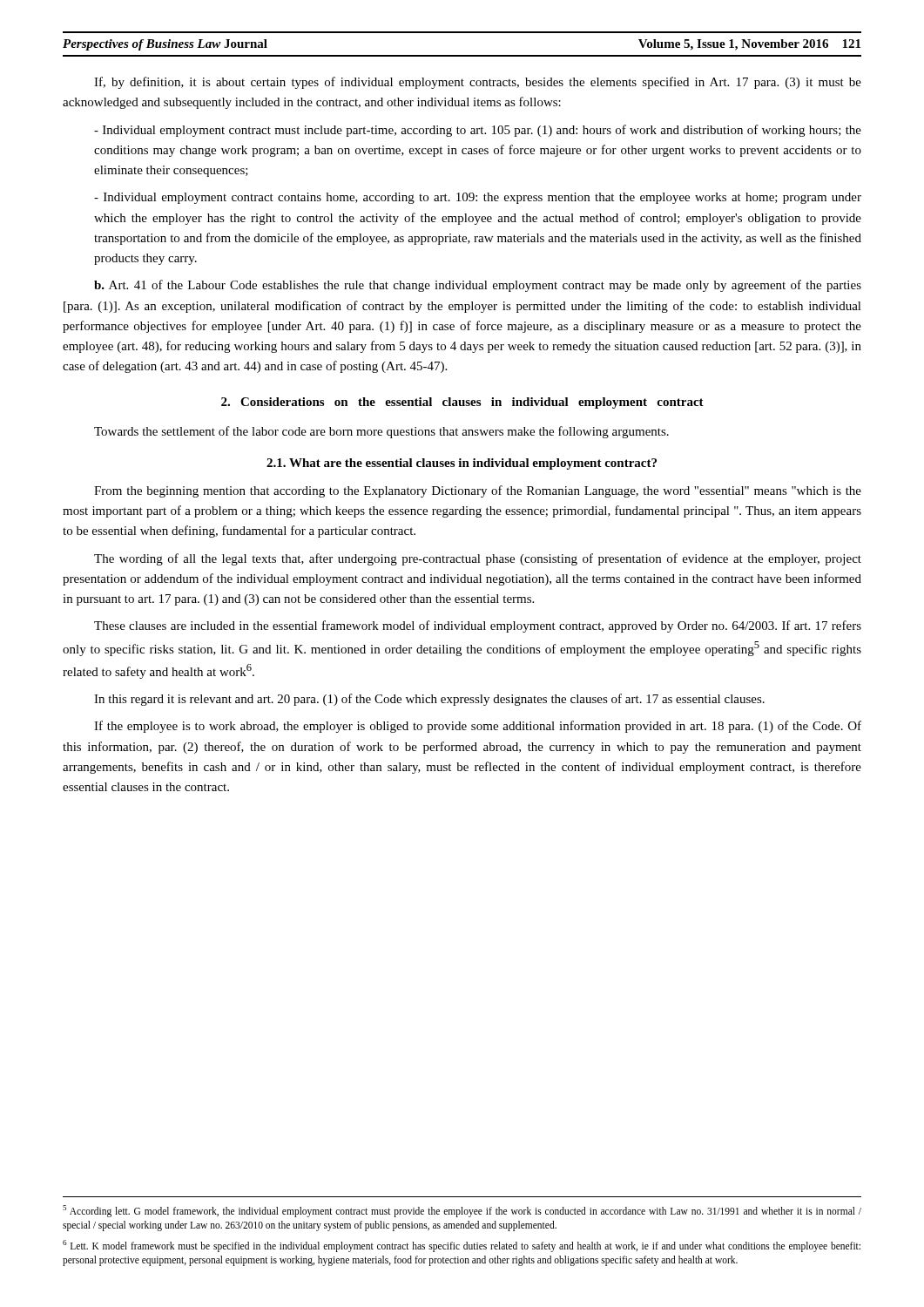This screenshot has height=1307, width=924.
Task: Where is the passage that starts "Individual employment contract must include part-time, according"?
Action: pyautogui.click(x=478, y=150)
